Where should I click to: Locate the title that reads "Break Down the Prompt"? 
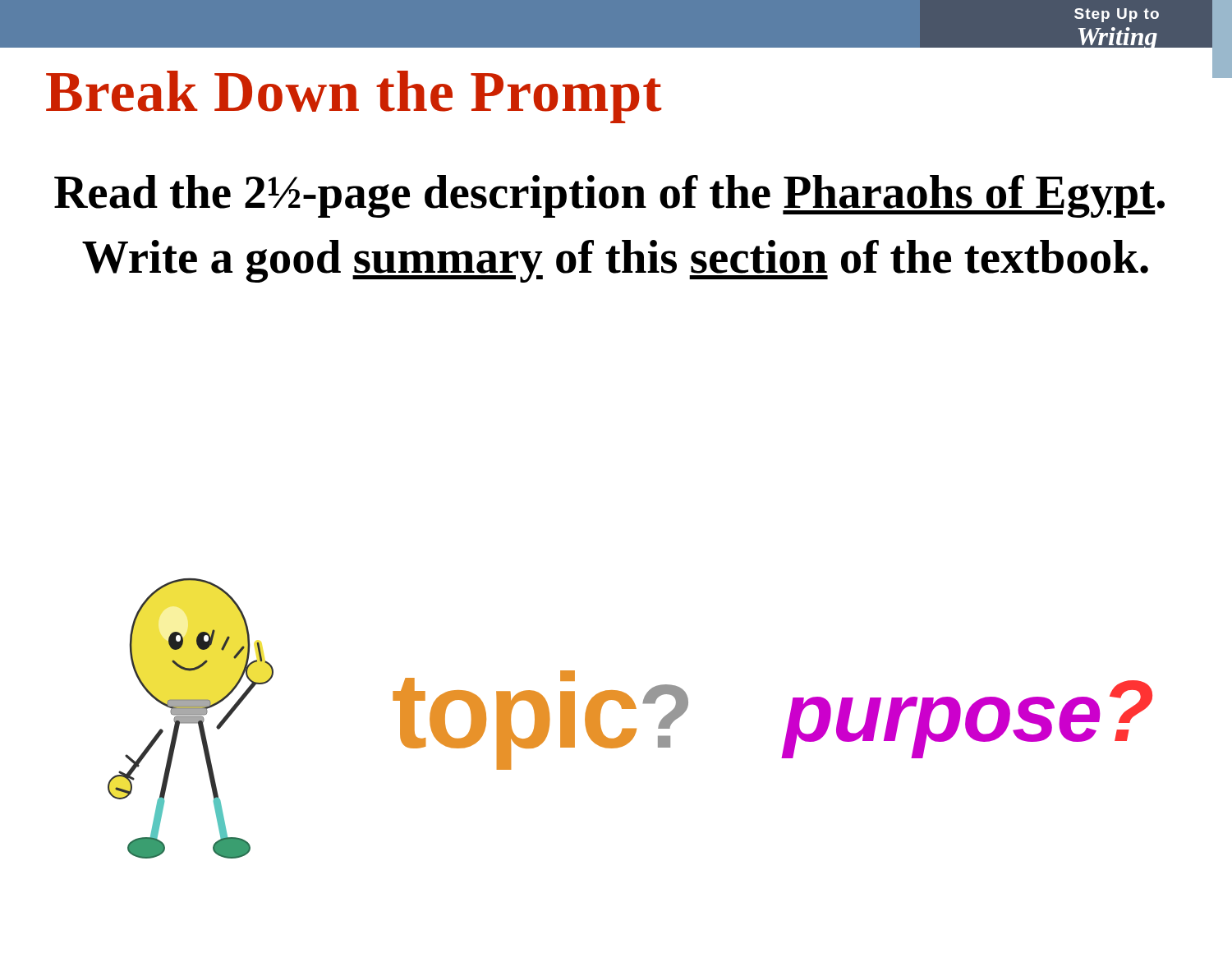tap(354, 92)
